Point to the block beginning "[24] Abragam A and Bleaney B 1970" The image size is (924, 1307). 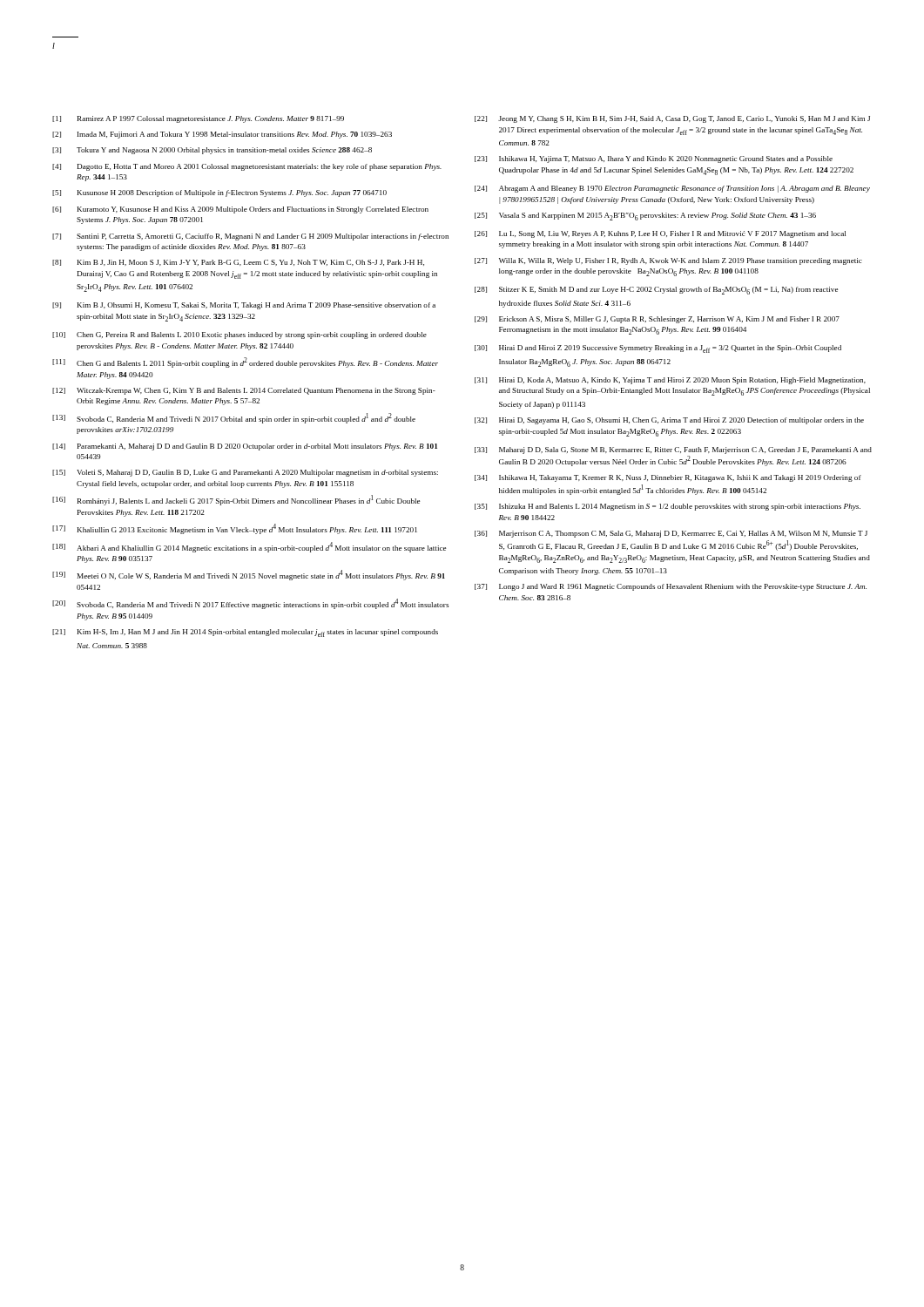point(673,194)
